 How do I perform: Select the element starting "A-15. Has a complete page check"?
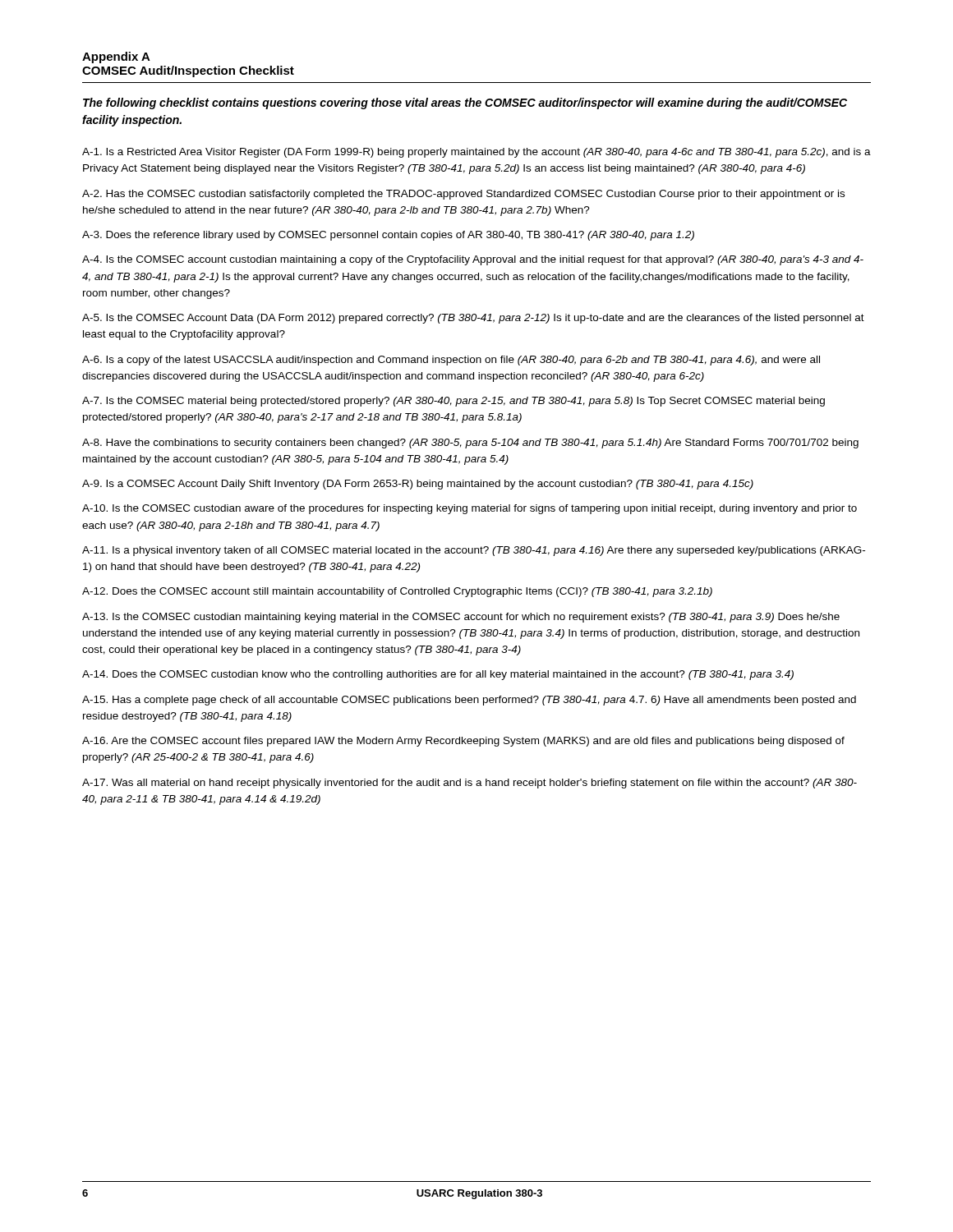click(x=469, y=707)
